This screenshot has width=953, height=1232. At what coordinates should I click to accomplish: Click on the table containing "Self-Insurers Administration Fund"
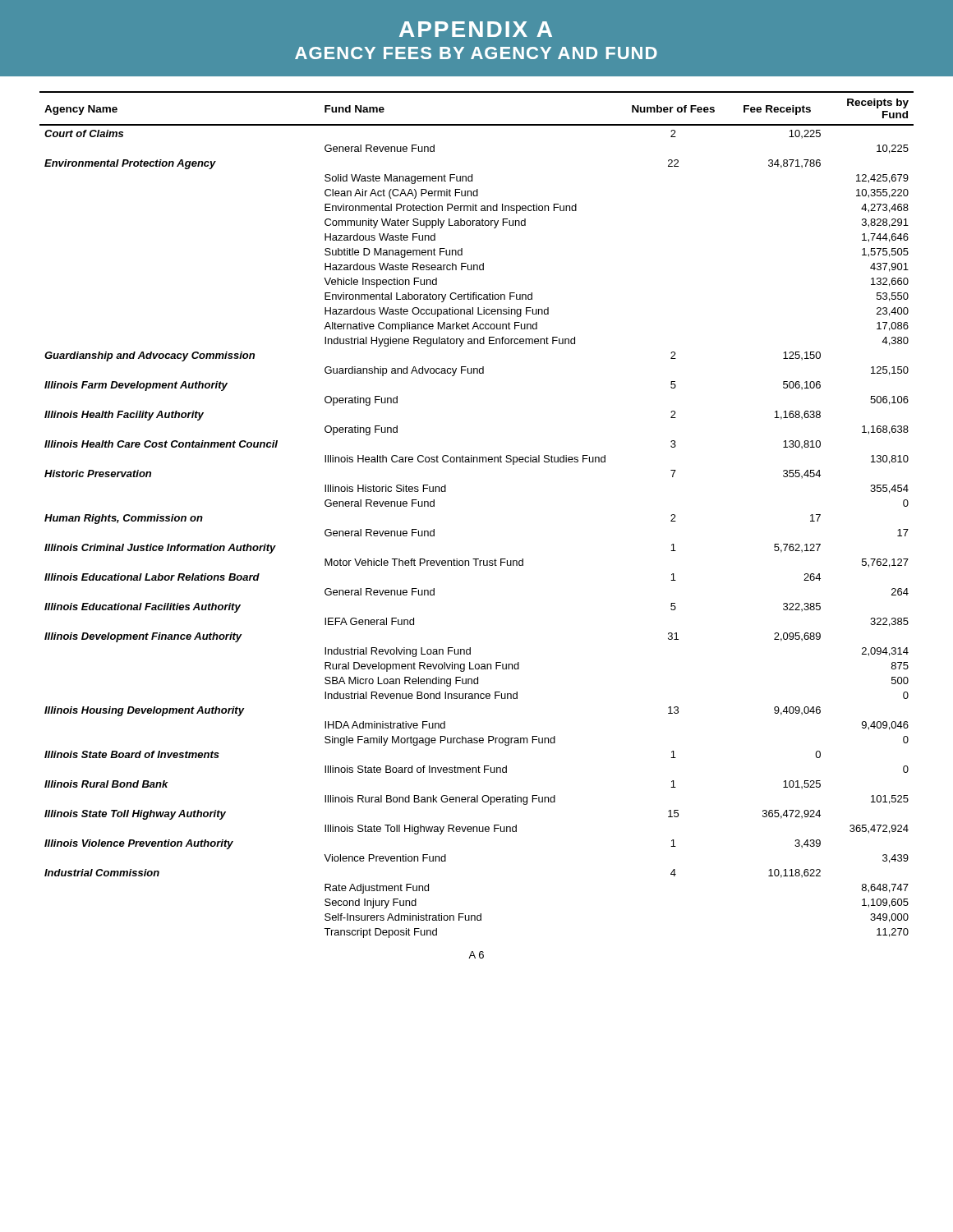[x=476, y=508]
